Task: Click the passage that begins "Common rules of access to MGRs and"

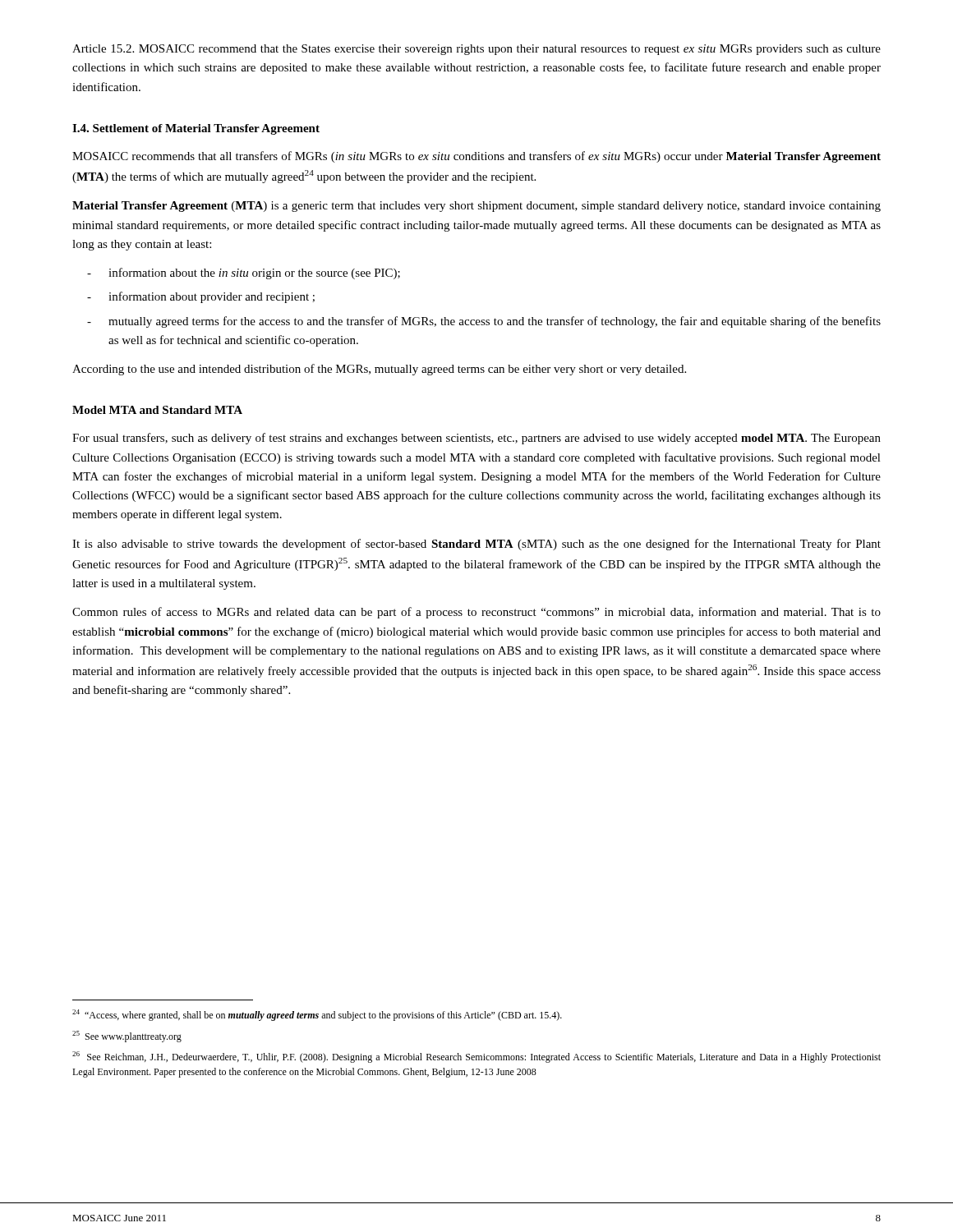Action: 476,652
